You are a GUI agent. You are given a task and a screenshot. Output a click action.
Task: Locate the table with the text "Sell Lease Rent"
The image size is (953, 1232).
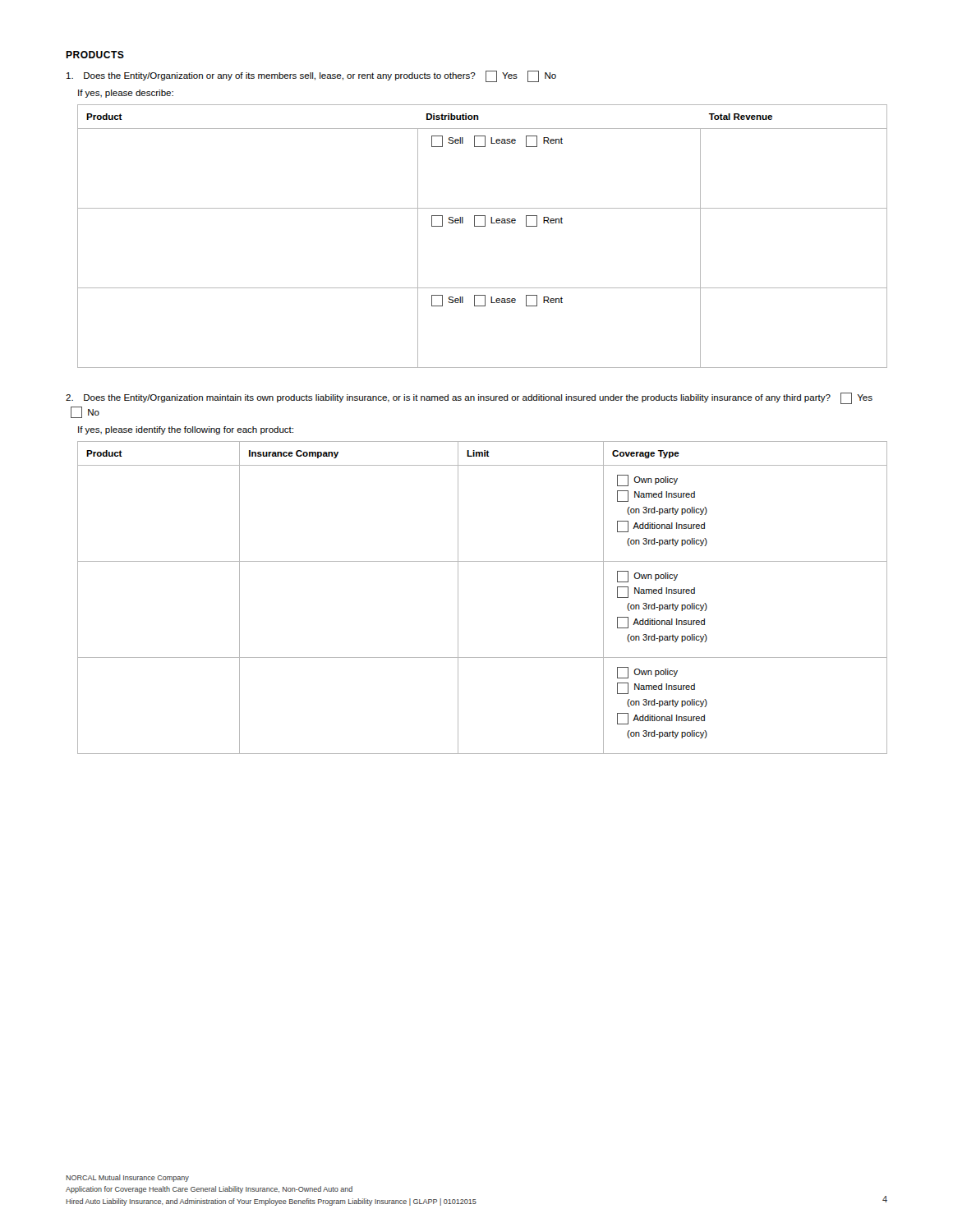[x=482, y=236]
